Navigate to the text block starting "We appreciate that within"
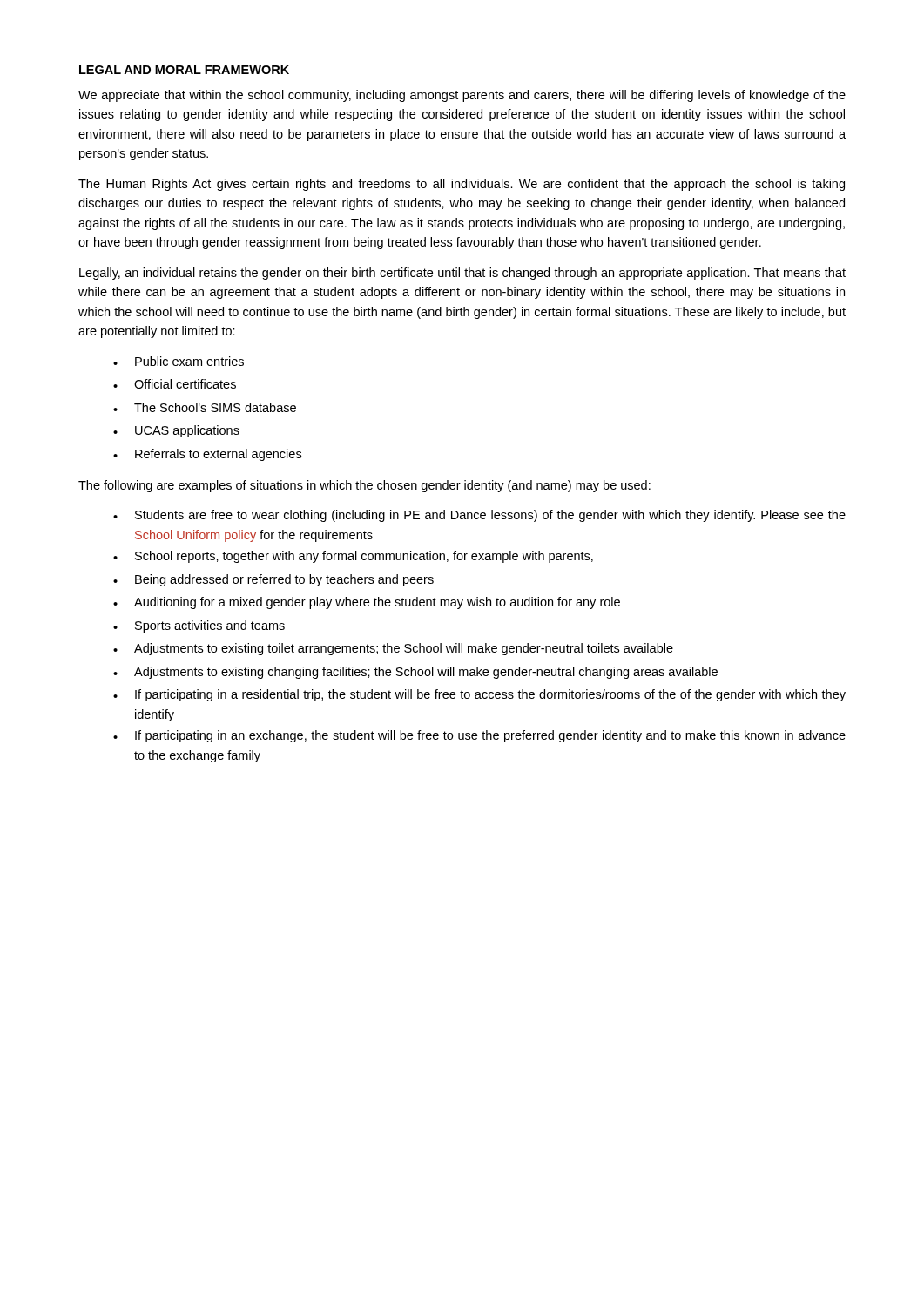Viewport: 924px width, 1307px height. pos(462,124)
